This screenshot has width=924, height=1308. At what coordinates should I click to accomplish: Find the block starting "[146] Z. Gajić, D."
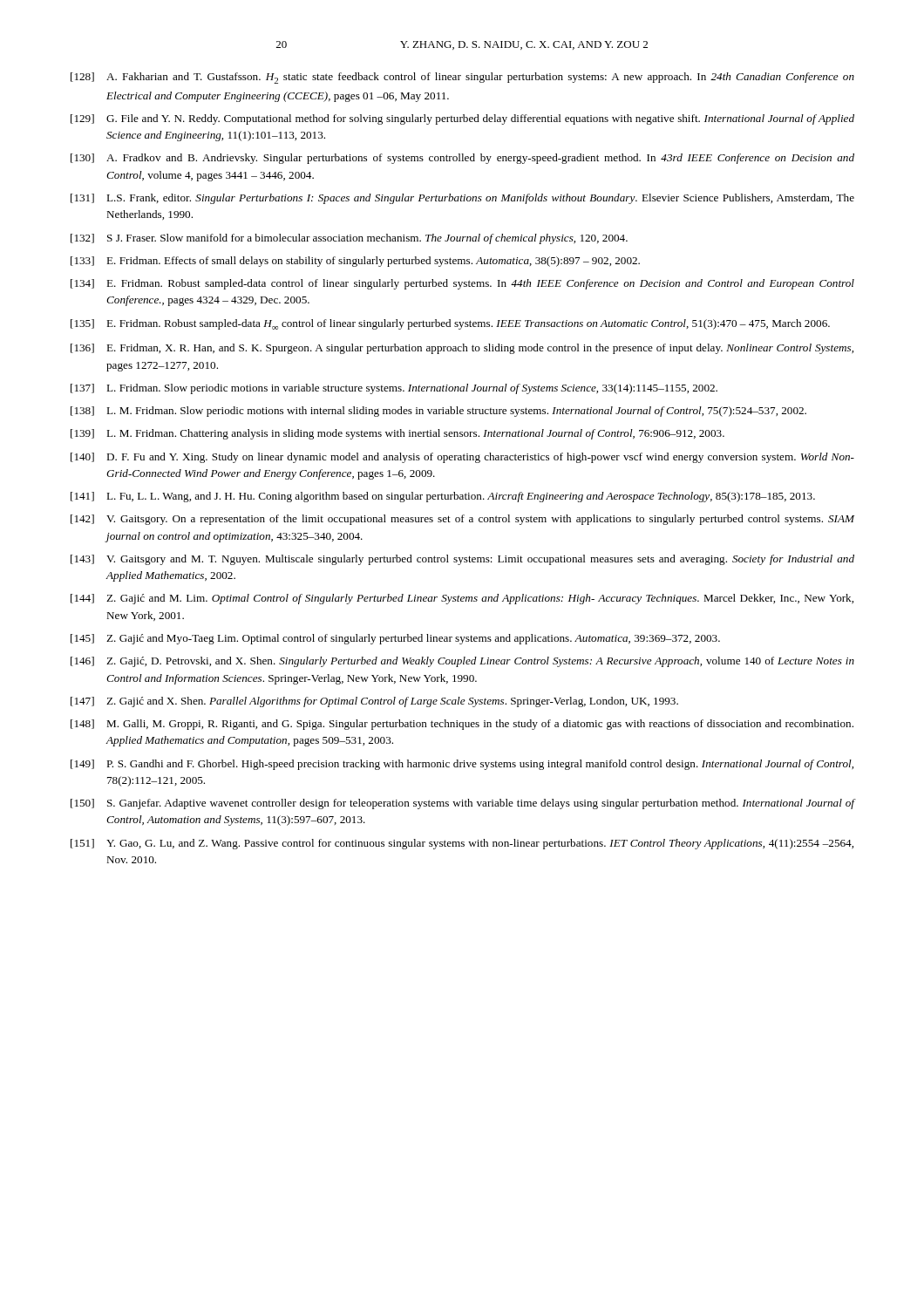click(x=462, y=669)
